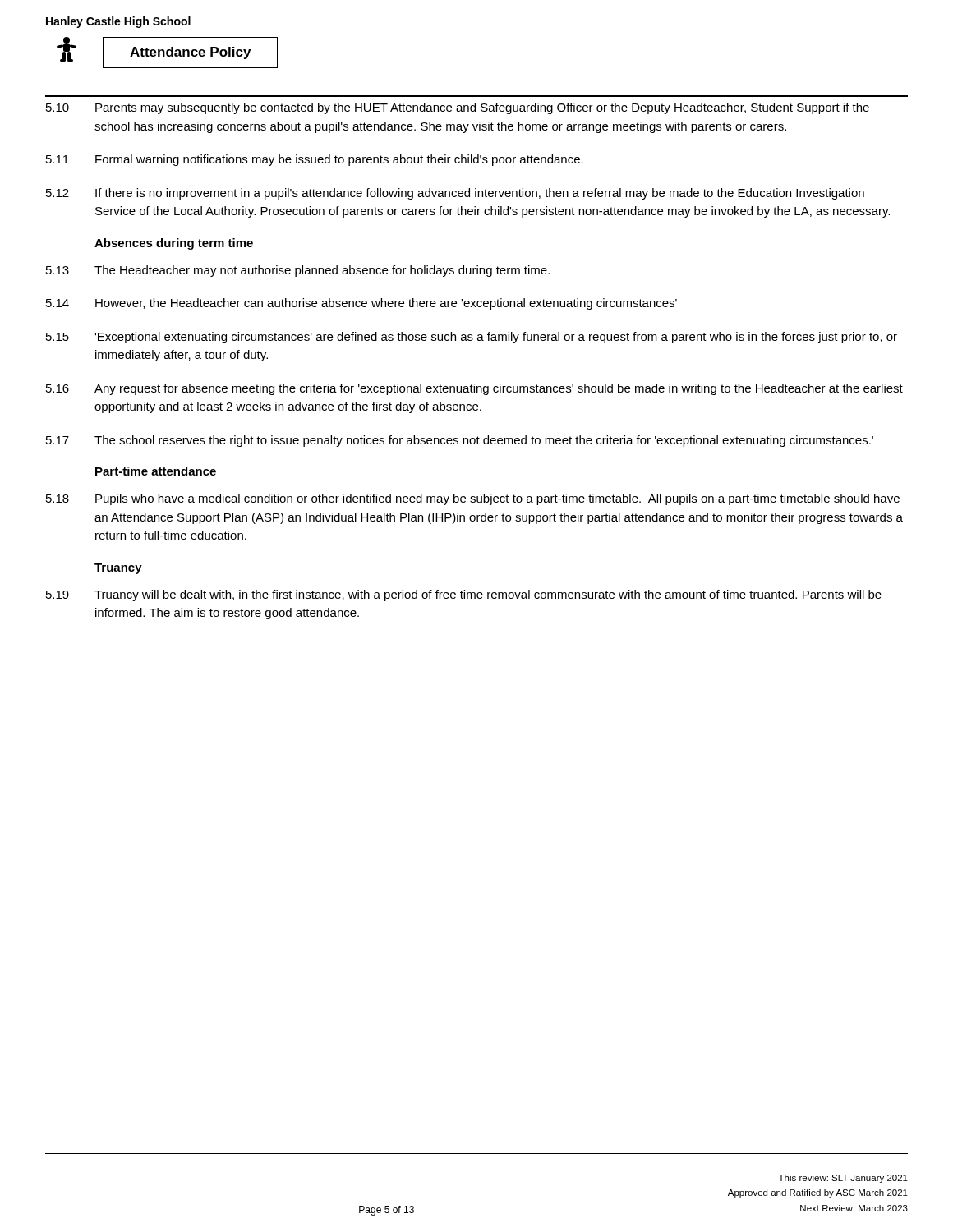Screen dimensions: 1232x953
Task: Point to the block starting "5.10 Parents may subsequently be"
Action: [476, 117]
